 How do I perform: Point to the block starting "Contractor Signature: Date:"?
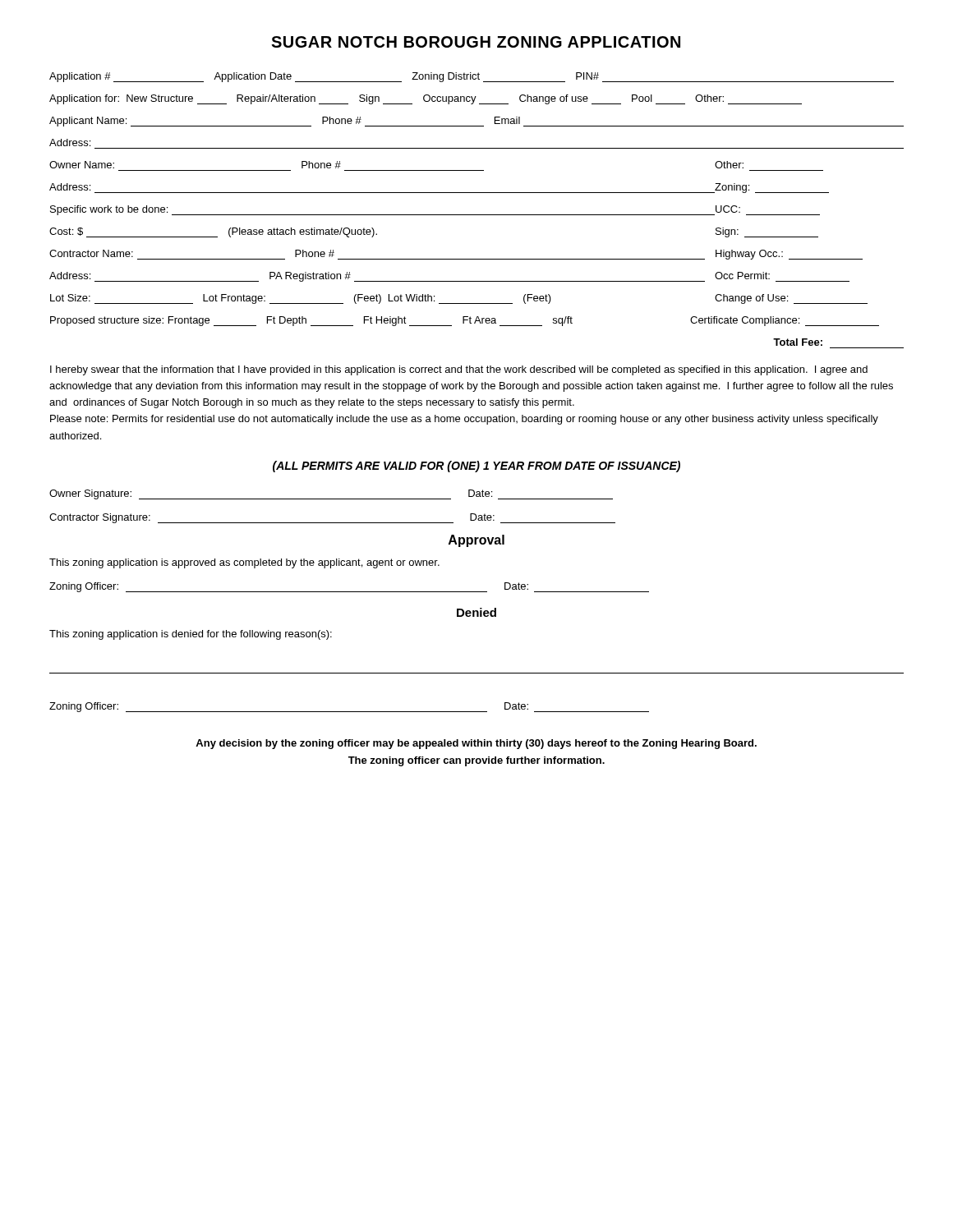[x=332, y=516]
